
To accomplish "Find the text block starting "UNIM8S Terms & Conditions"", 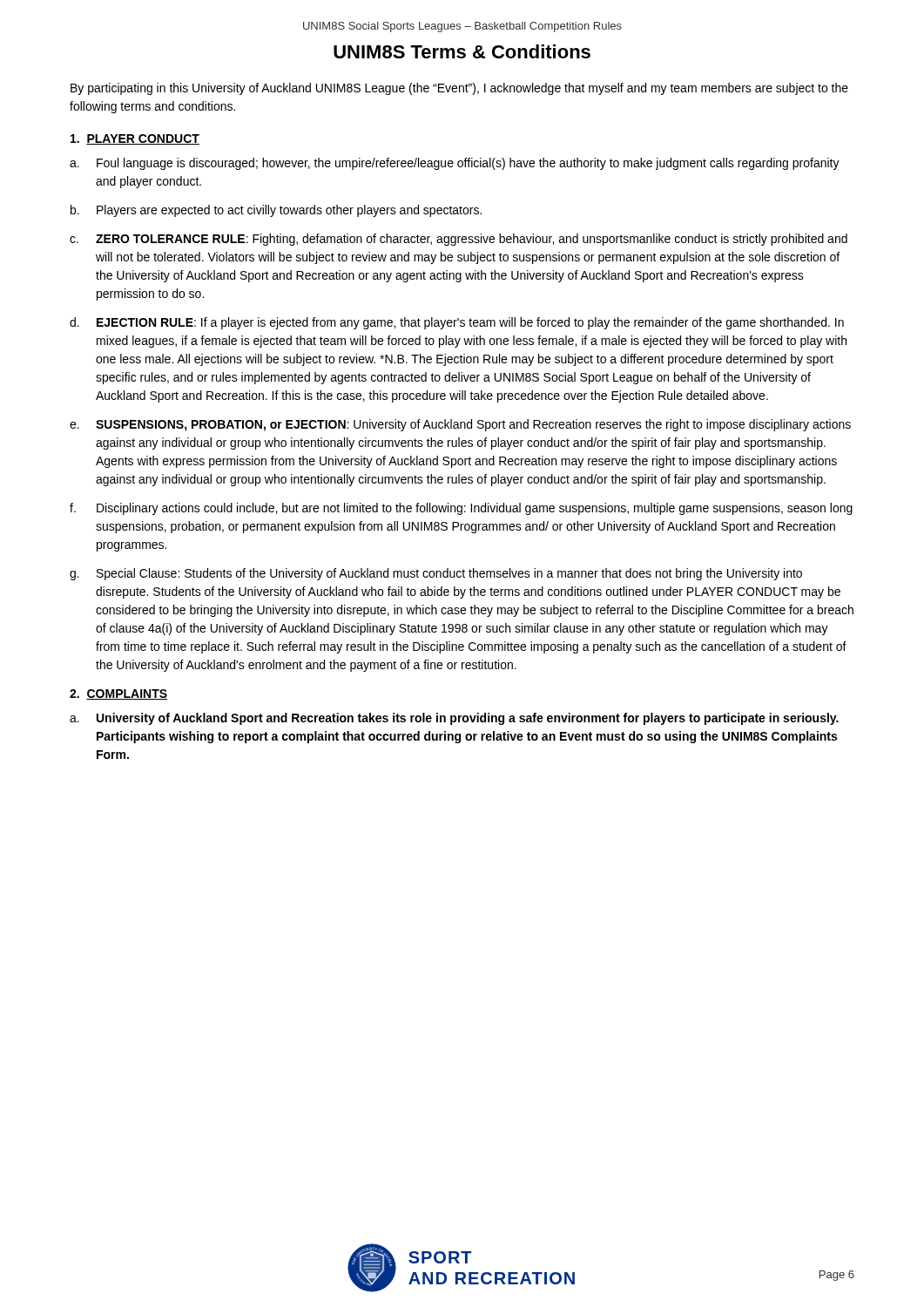I will (462, 52).
